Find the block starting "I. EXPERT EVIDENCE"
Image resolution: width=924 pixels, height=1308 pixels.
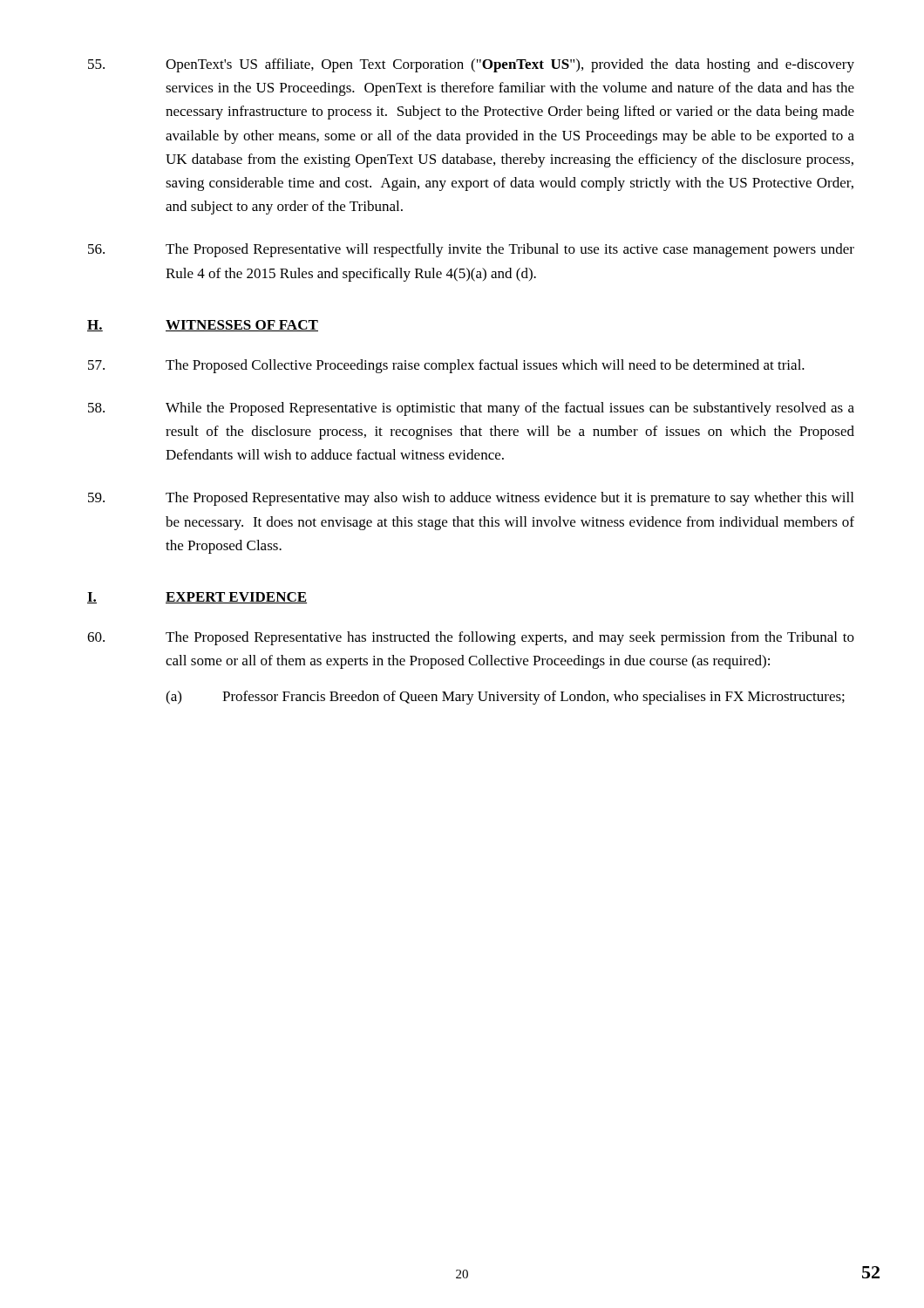(x=197, y=598)
